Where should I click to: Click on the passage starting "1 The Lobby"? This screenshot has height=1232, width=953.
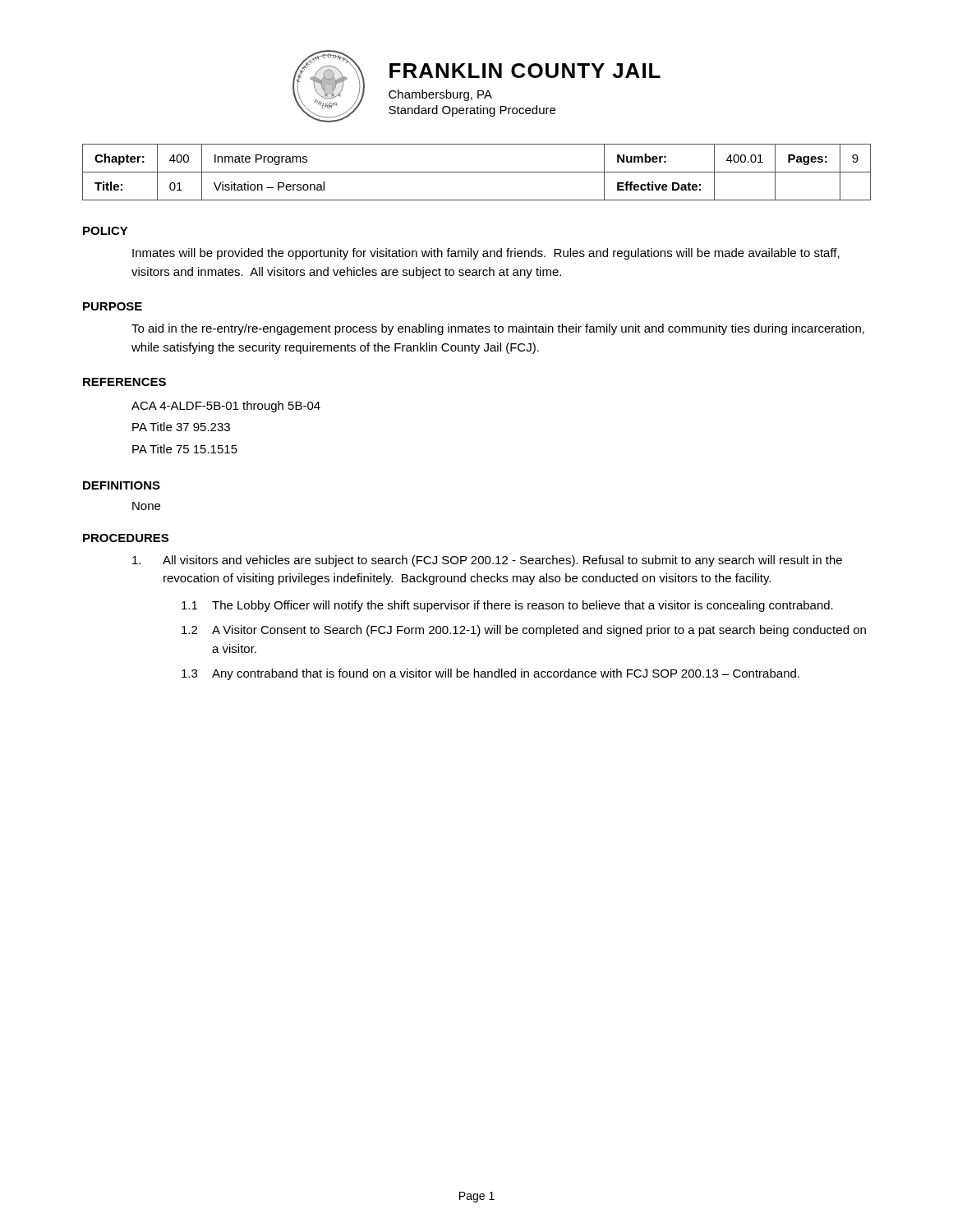point(526,605)
